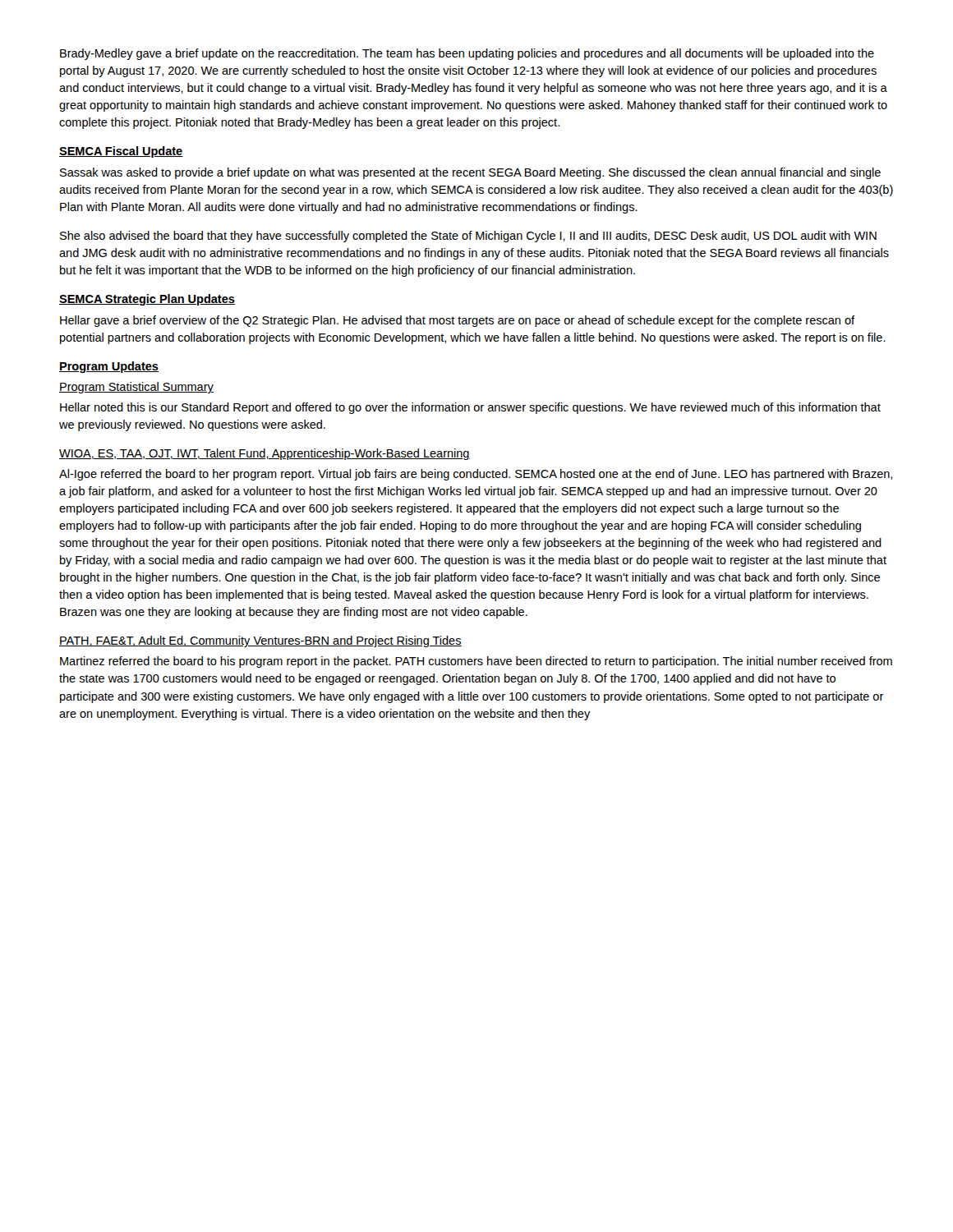Find the passage starting "Hellar gave a brief overview"
Viewport: 953px width, 1232px height.
(476, 330)
